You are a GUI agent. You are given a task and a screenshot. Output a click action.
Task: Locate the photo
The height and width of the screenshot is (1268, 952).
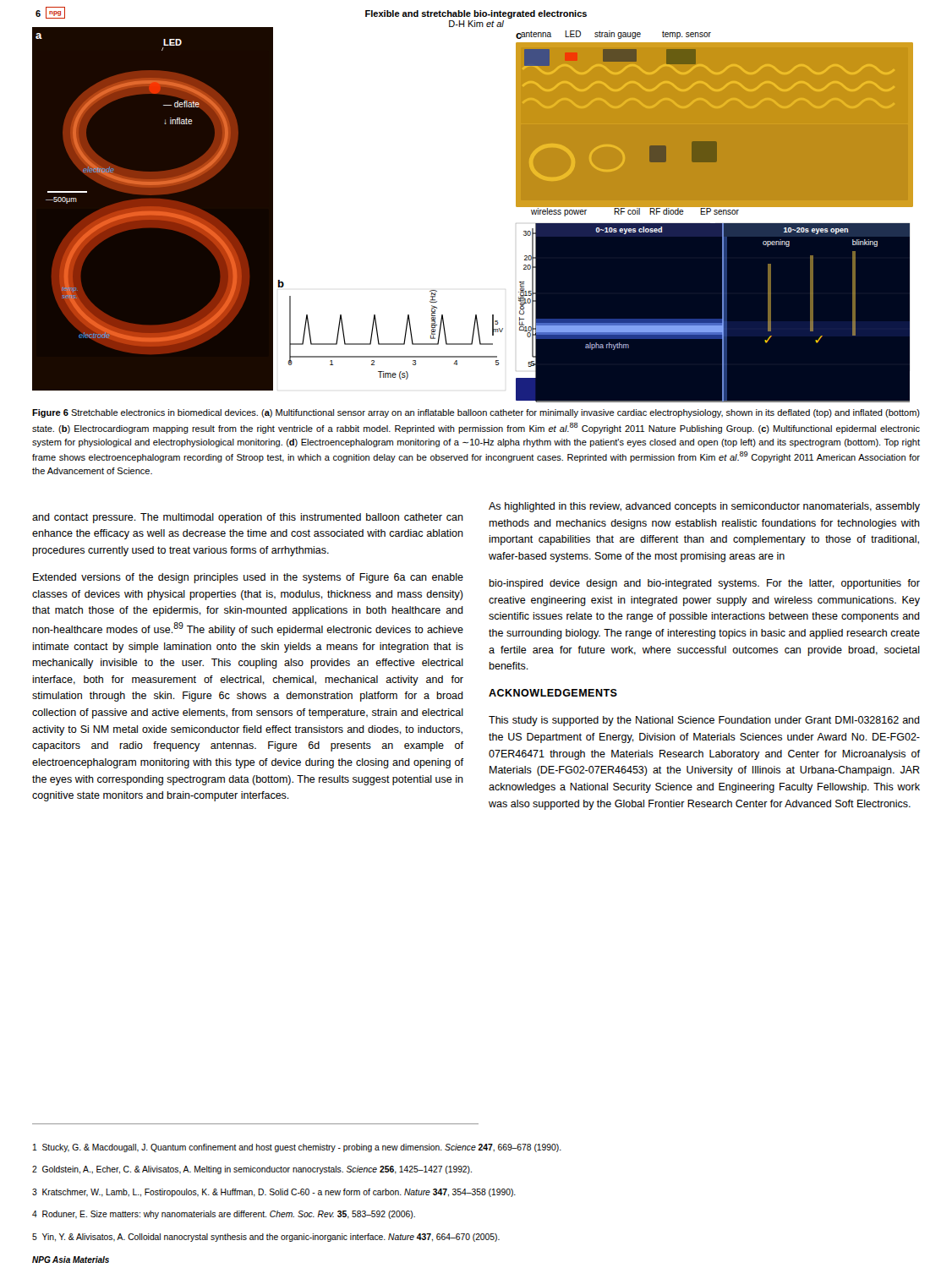point(476,215)
